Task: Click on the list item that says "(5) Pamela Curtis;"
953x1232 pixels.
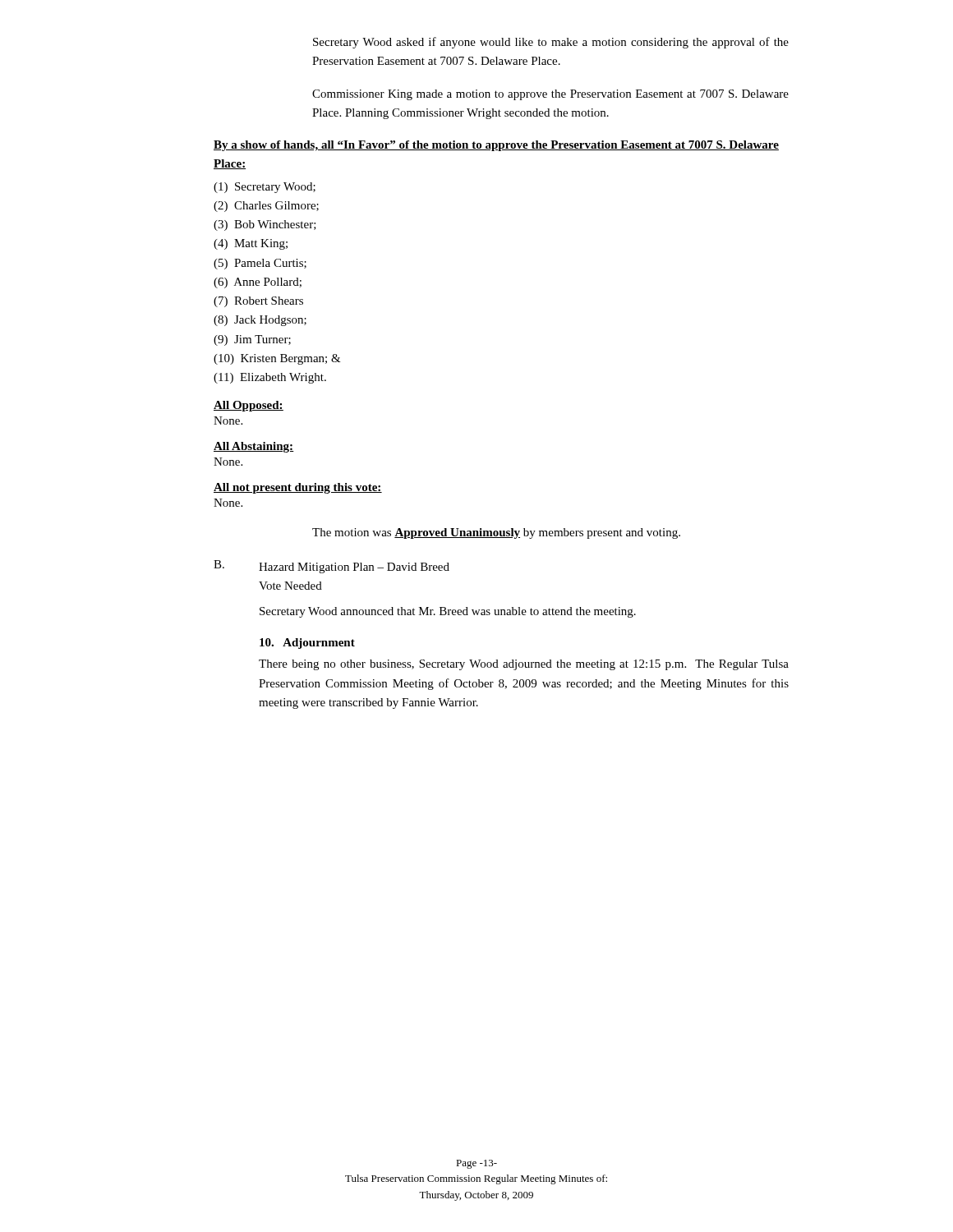Action: click(260, 262)
